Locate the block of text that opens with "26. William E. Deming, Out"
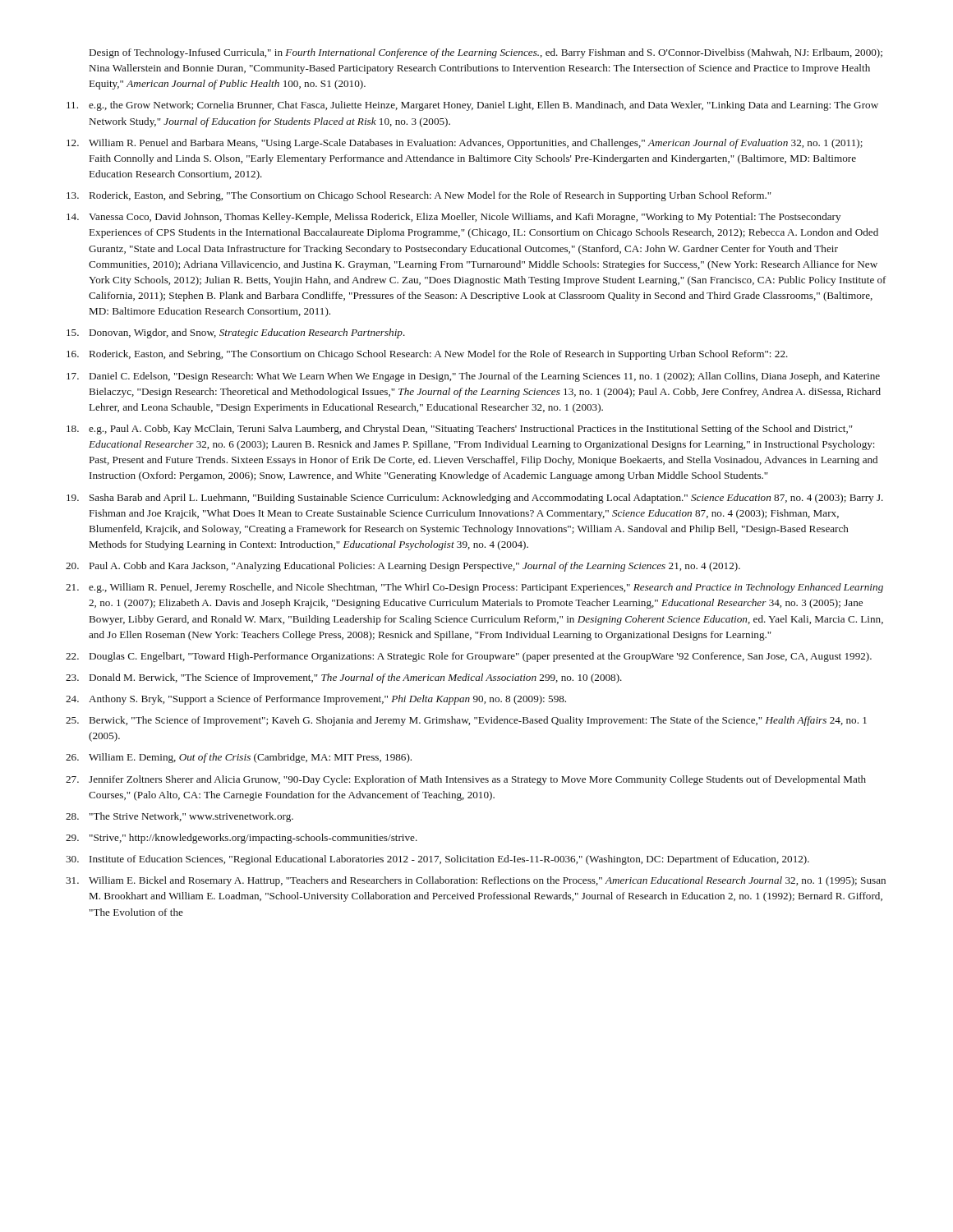Image resolution: width=953 pixels, height=1232 pixels. (239, 758)
